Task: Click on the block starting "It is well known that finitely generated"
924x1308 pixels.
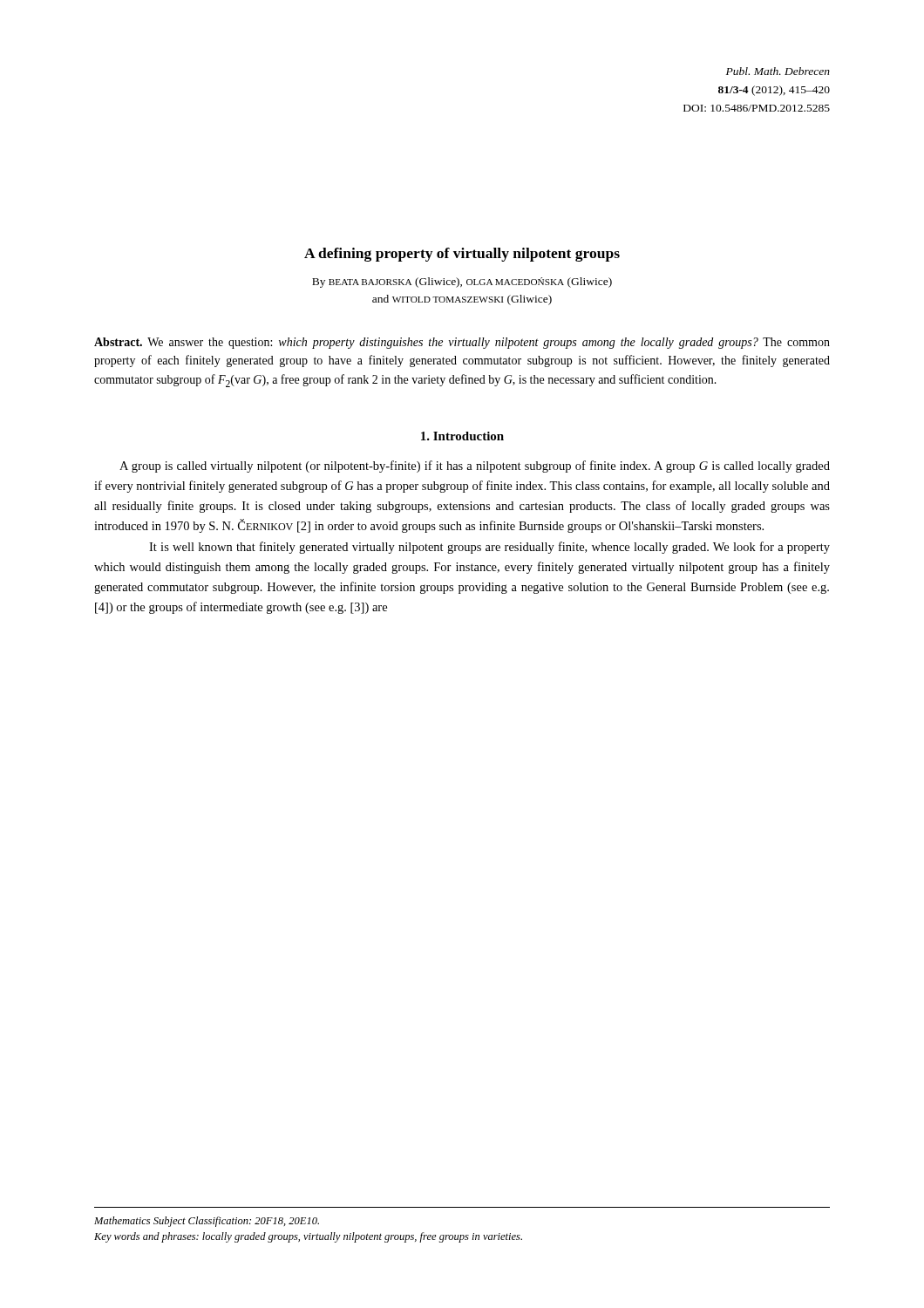Action: tap(462, 577)
